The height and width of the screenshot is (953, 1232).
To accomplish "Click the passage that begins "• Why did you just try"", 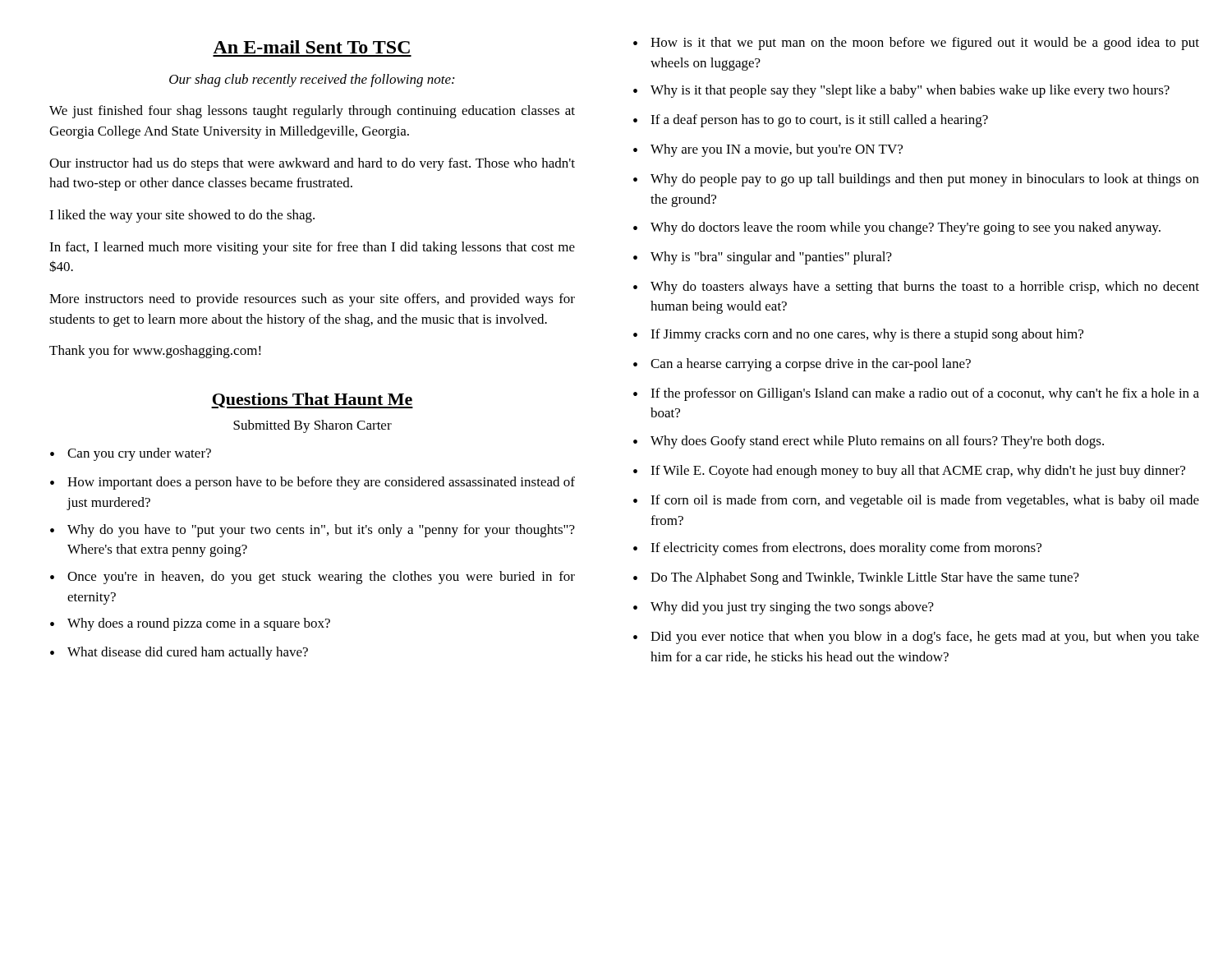I will (916, 609).
